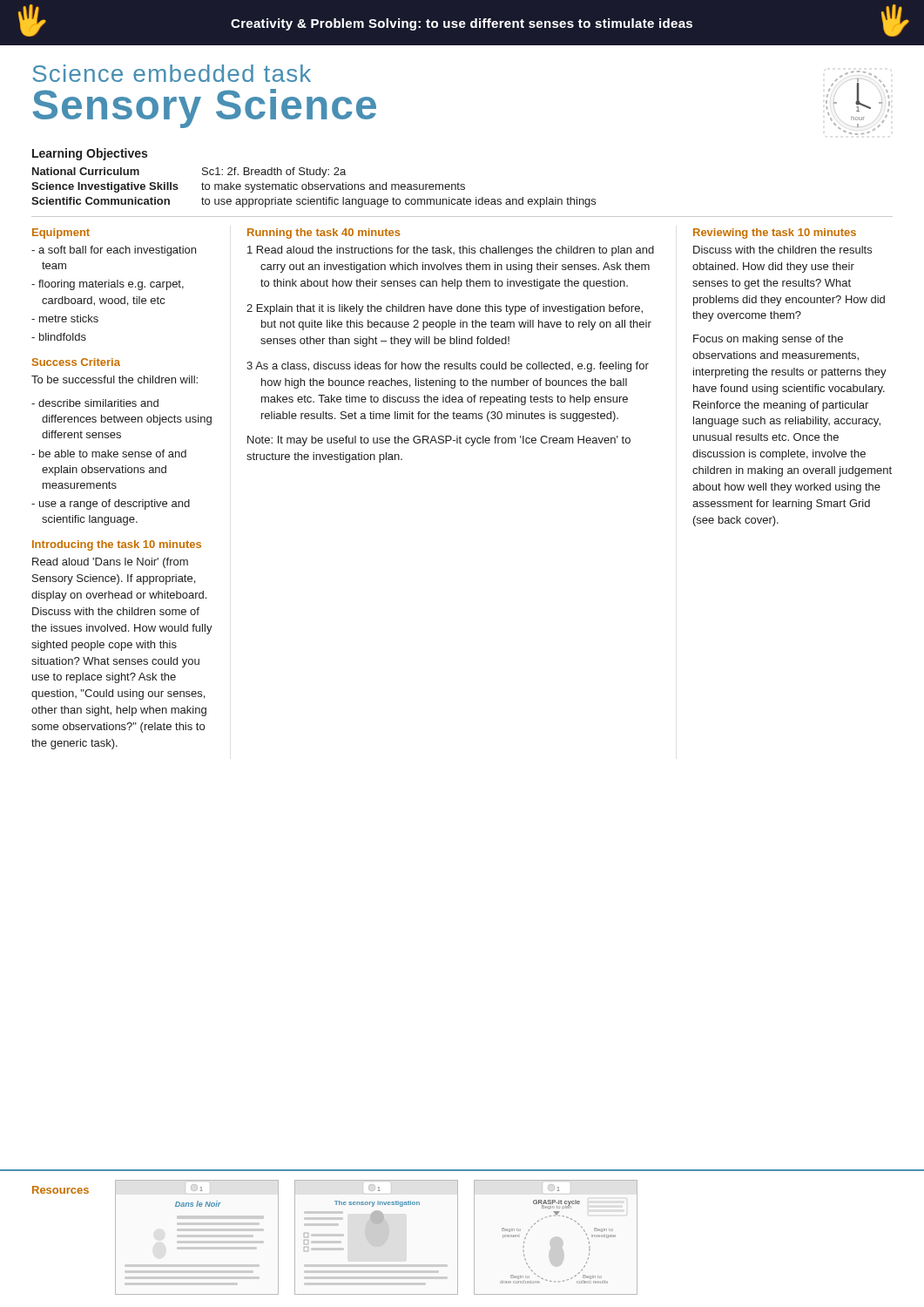Point to the block beginning "flooring materials e.g. carpet, cardboard, wood, tile"

tap(111, 292)
